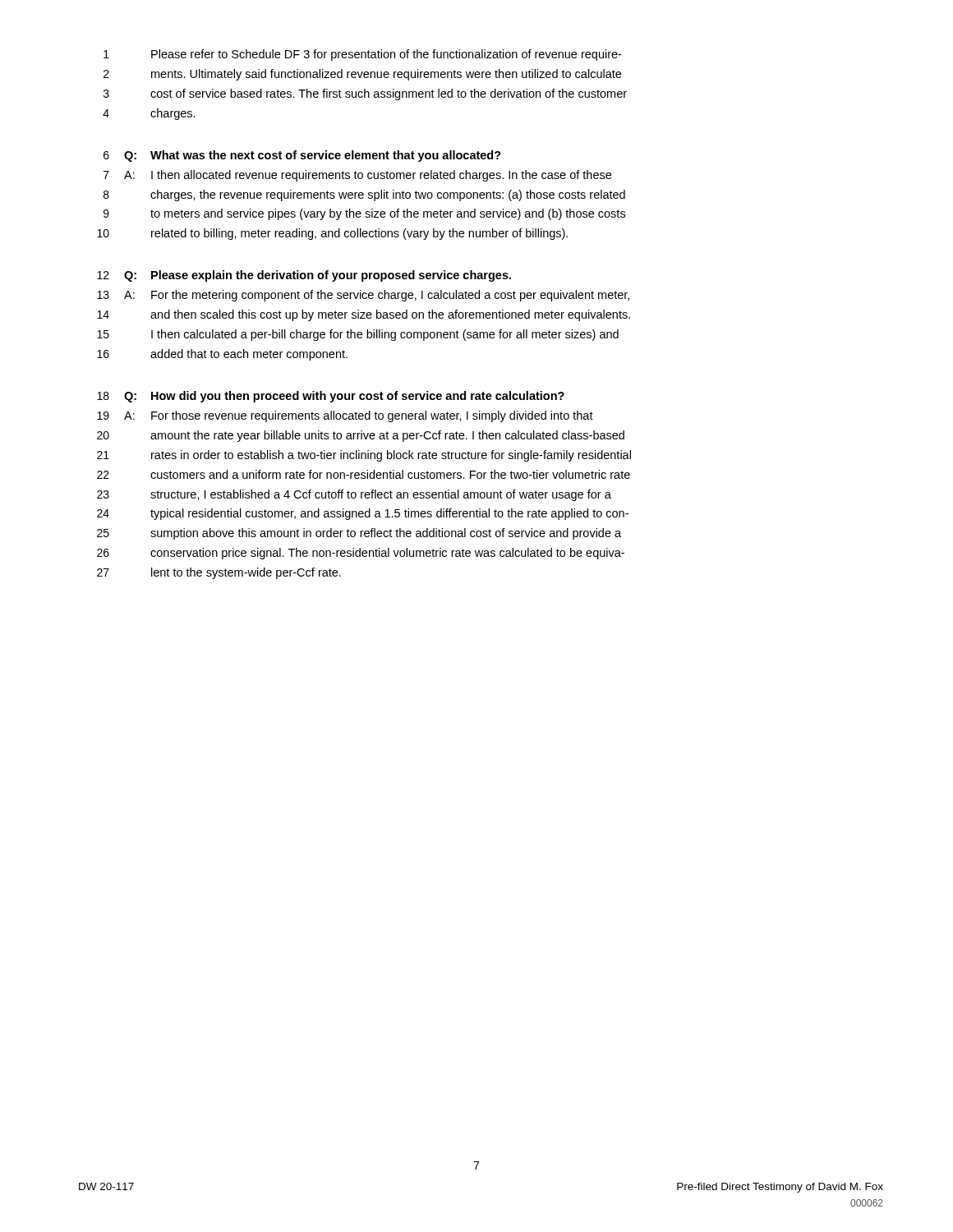Find the list item that says "15 I then calculated a per-bill"
The height and width of the screenshot is (1232, 953).
(481, 335)
